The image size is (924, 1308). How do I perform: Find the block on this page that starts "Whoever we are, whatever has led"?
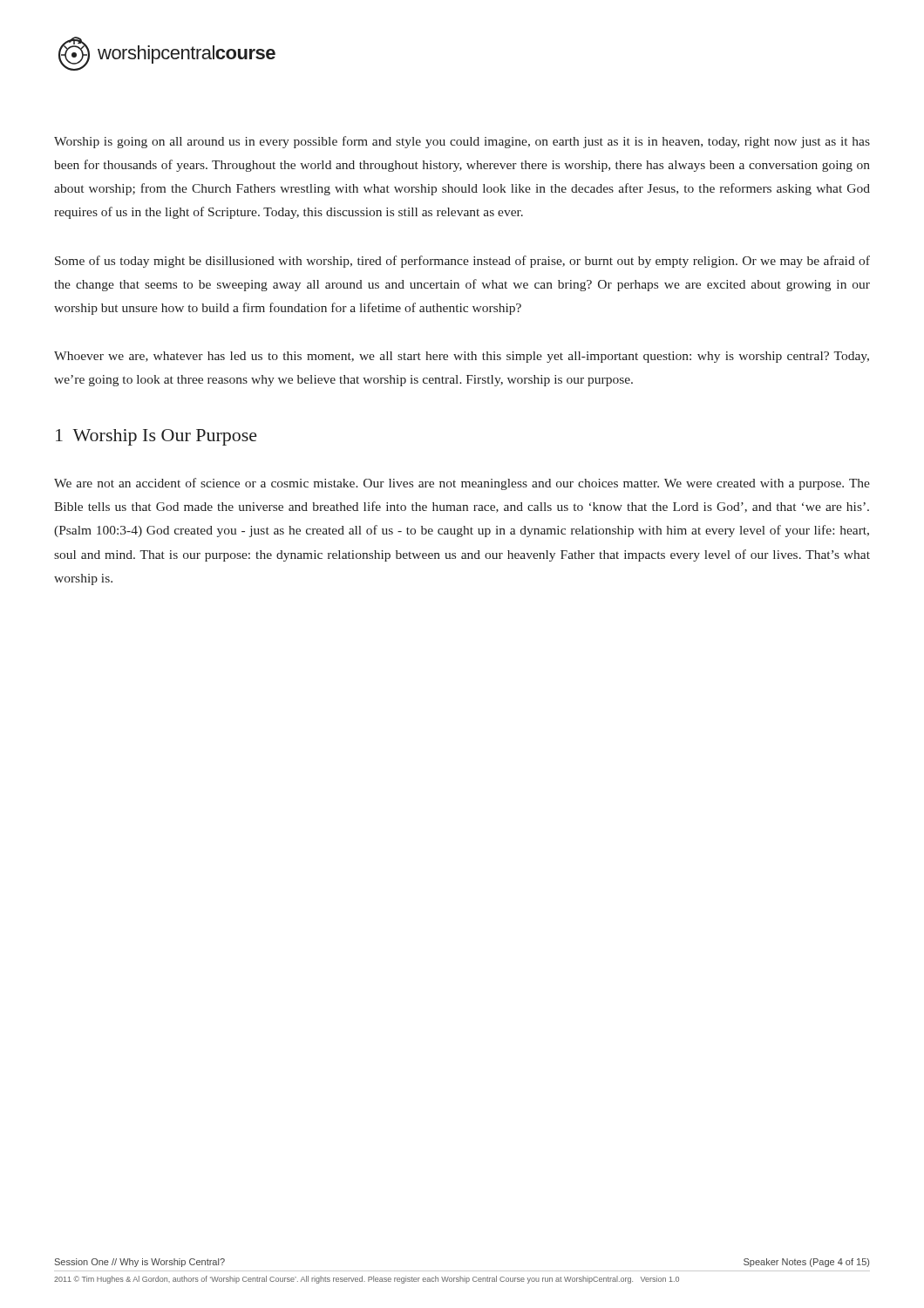[462, 367]
